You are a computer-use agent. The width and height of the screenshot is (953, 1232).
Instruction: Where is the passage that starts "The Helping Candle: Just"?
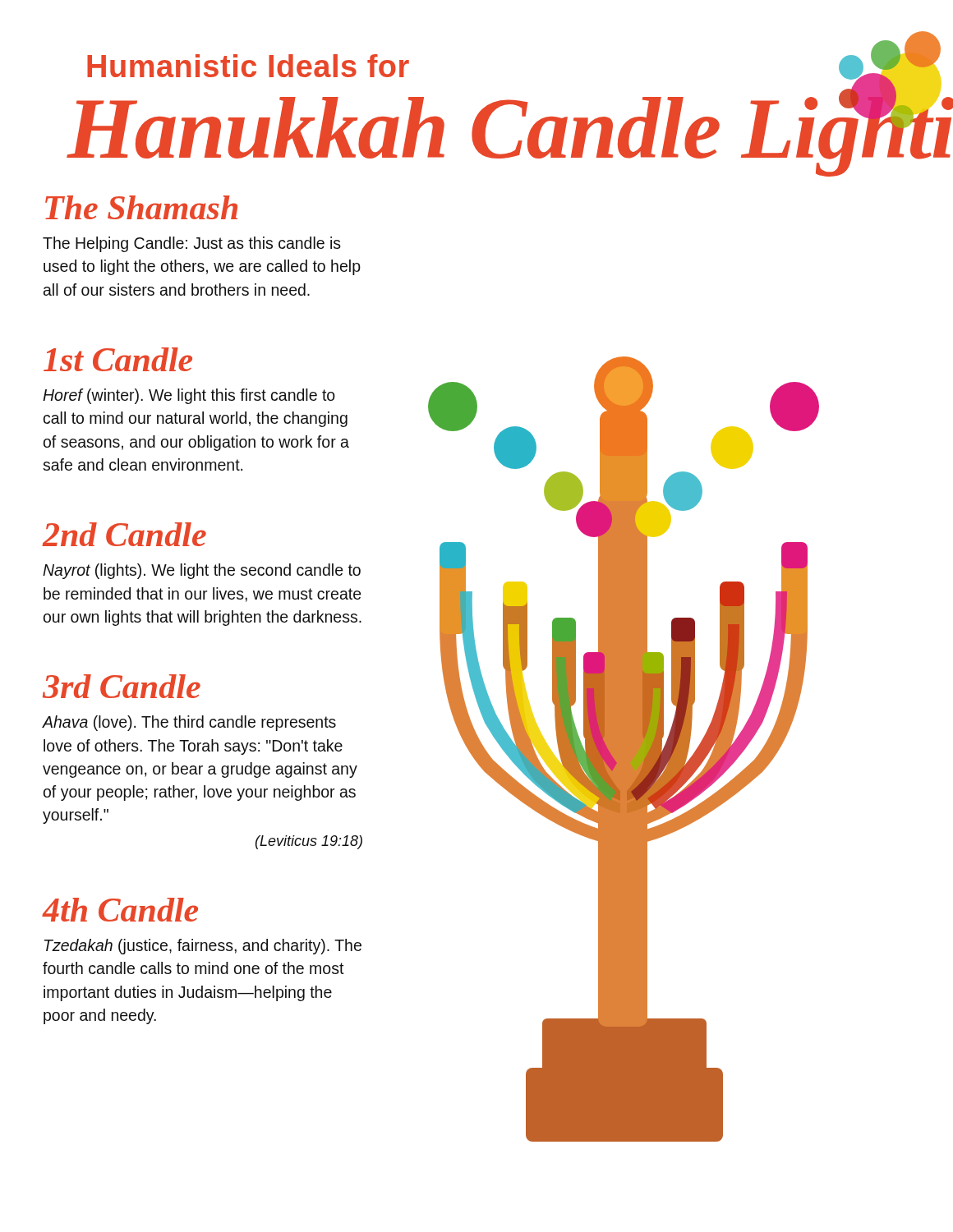203,267
